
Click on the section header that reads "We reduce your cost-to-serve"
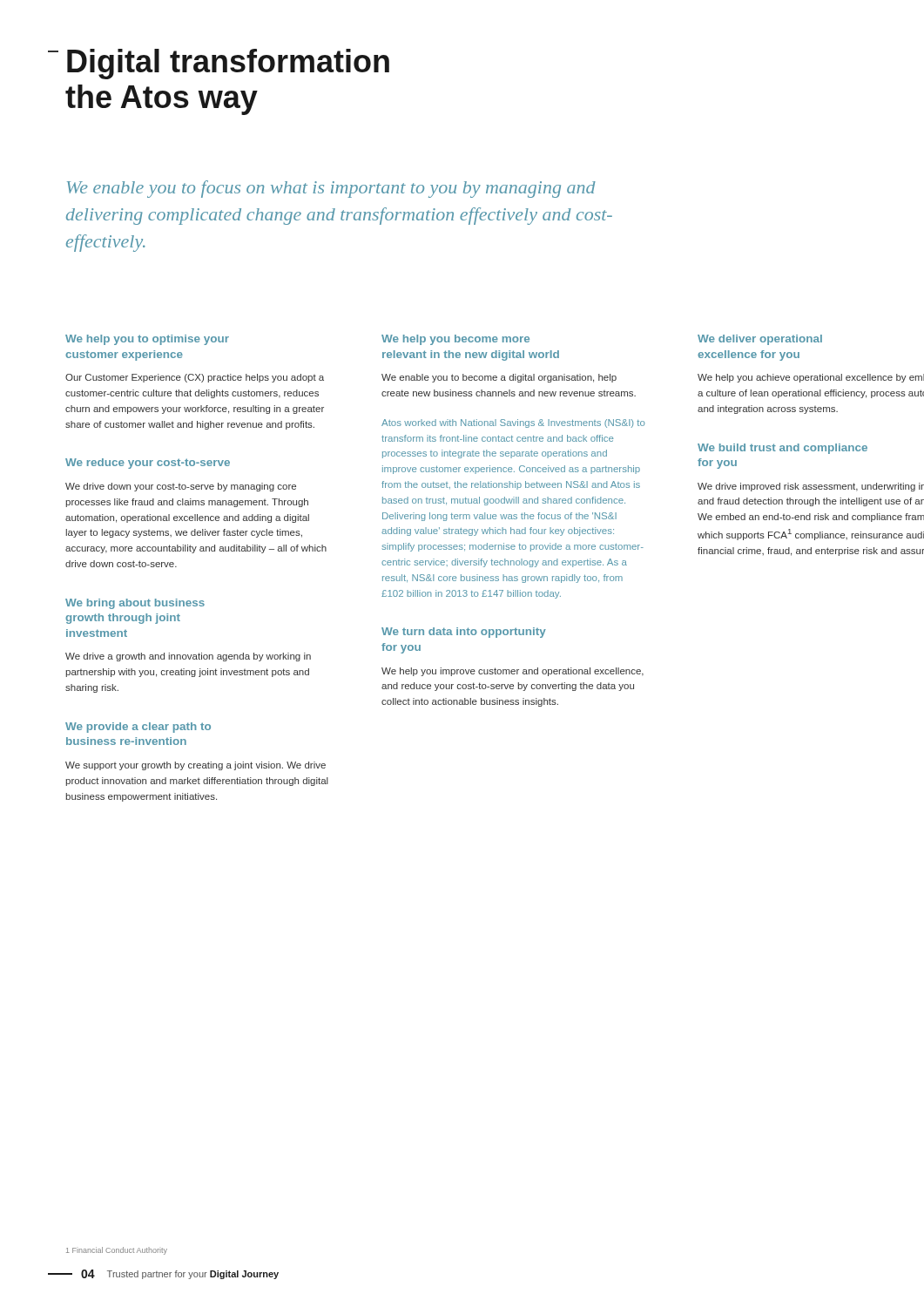(x=197, y=463)
